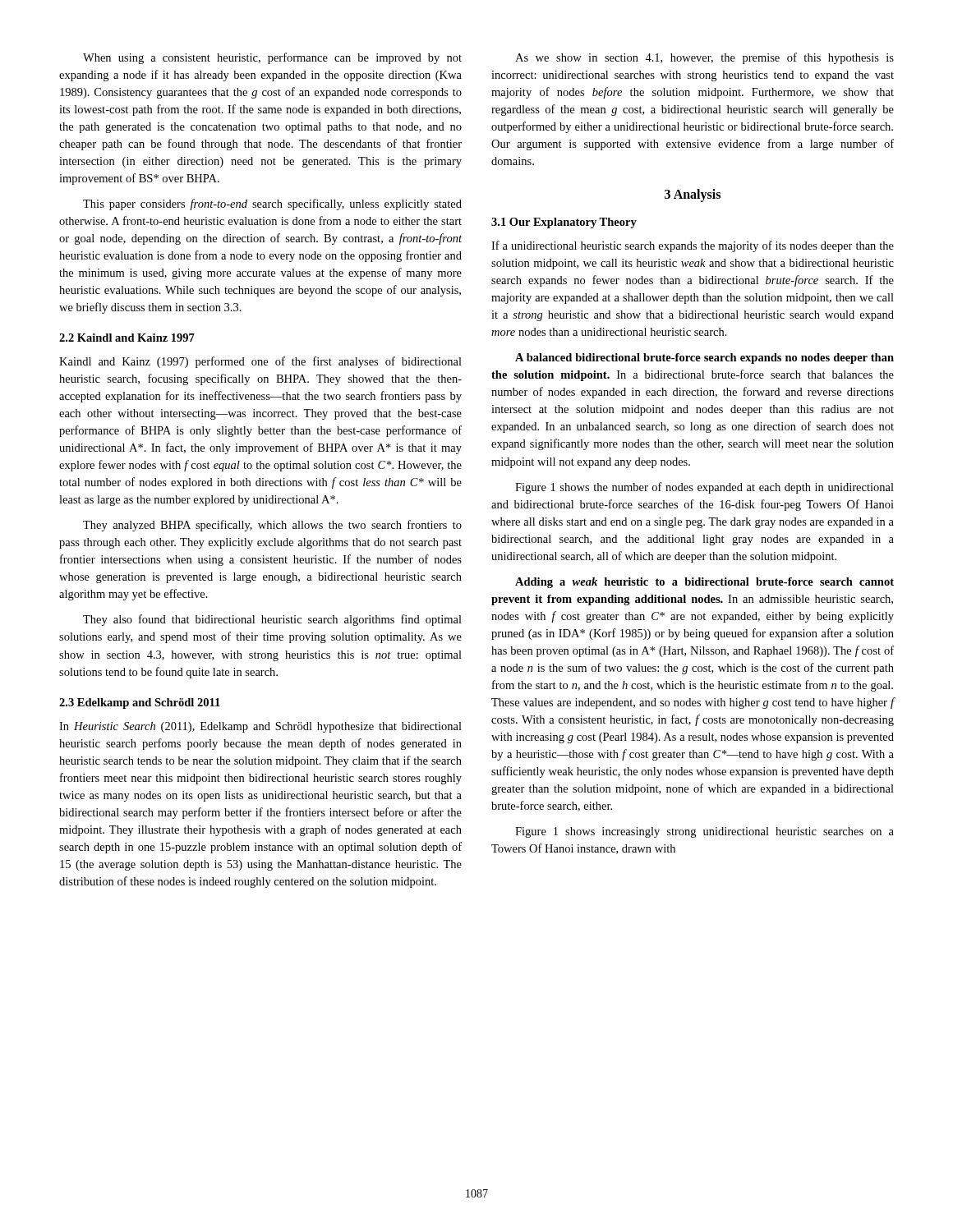953x1232 pixels.
Task: Find the region starting "They analyzed BHPA specifically, which"
Action: pos(260,560)
